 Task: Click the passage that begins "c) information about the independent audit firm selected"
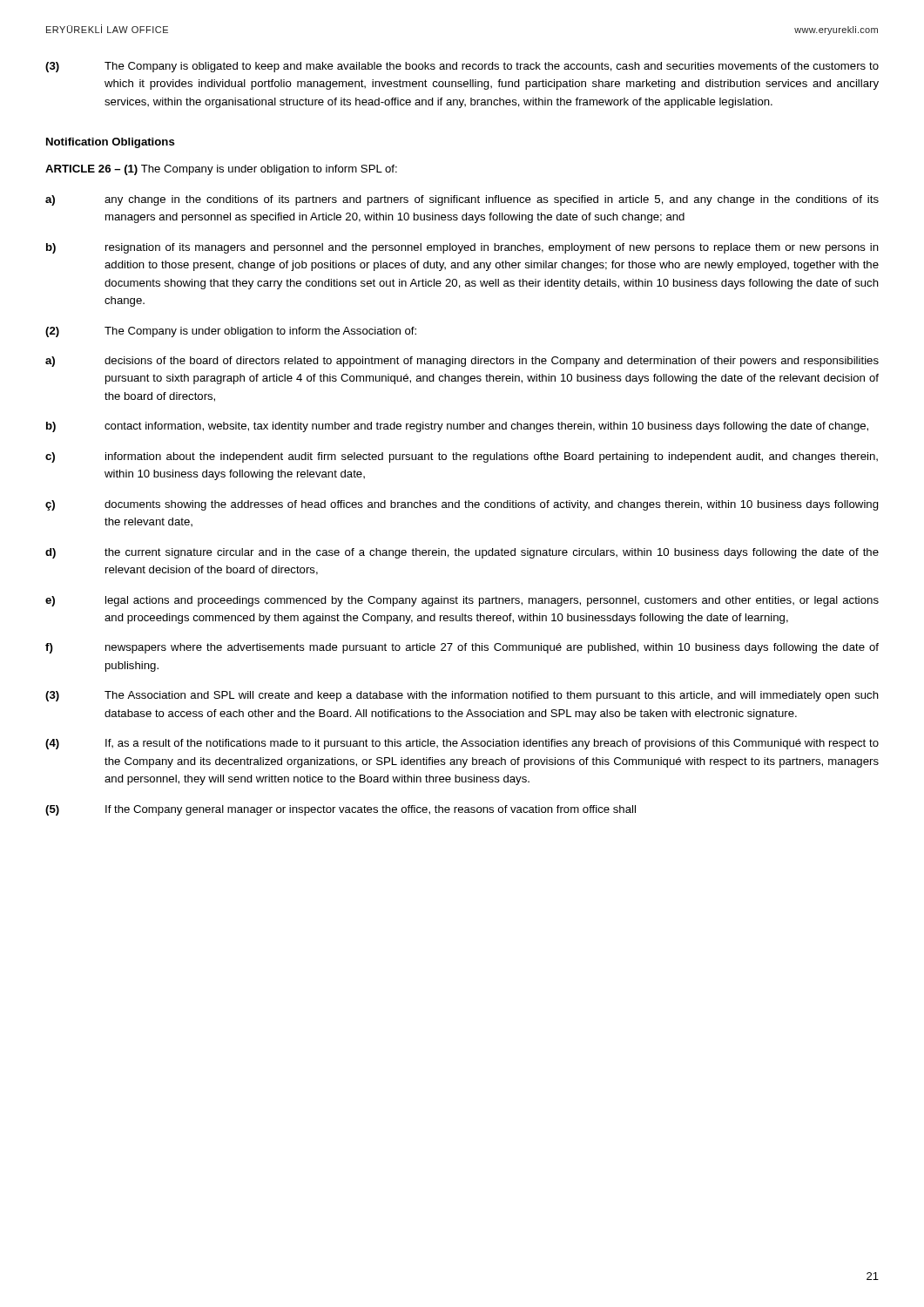pyautogui.click(x=462, y=465)
